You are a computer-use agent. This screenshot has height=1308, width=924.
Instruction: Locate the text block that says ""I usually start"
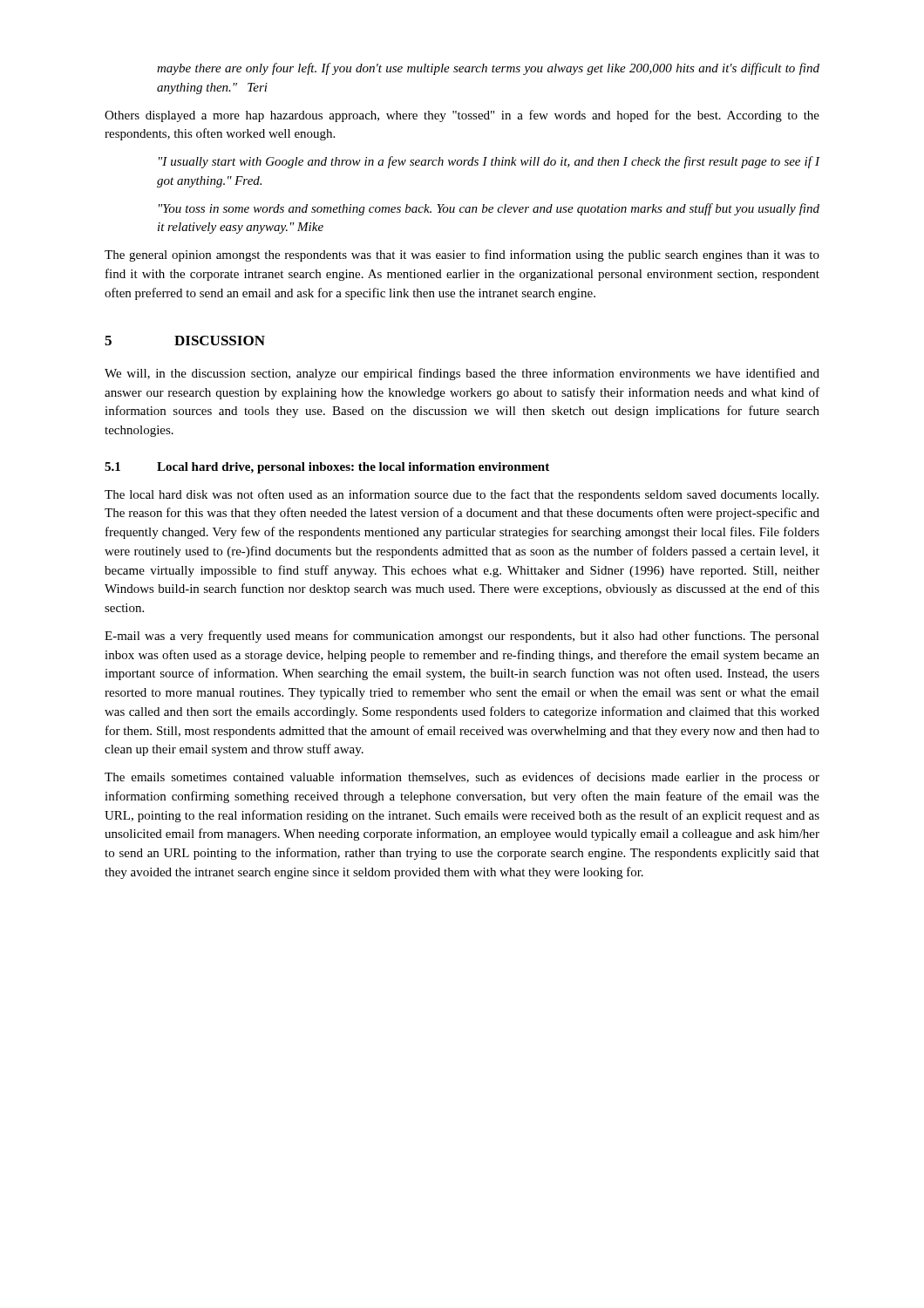point(488,172)
